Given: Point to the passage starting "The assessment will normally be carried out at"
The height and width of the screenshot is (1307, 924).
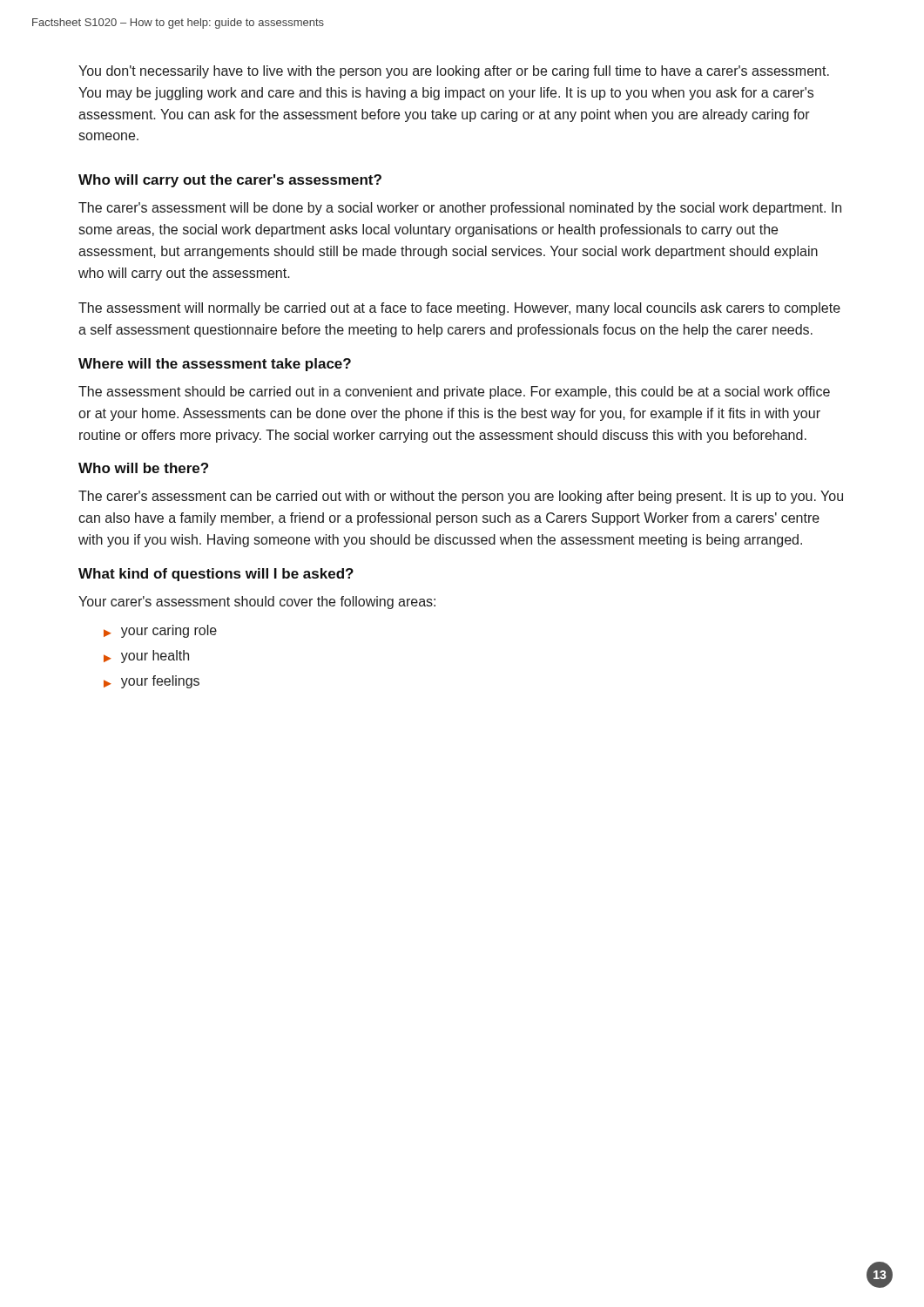Looking at the screenshot, I should [459, 319].
